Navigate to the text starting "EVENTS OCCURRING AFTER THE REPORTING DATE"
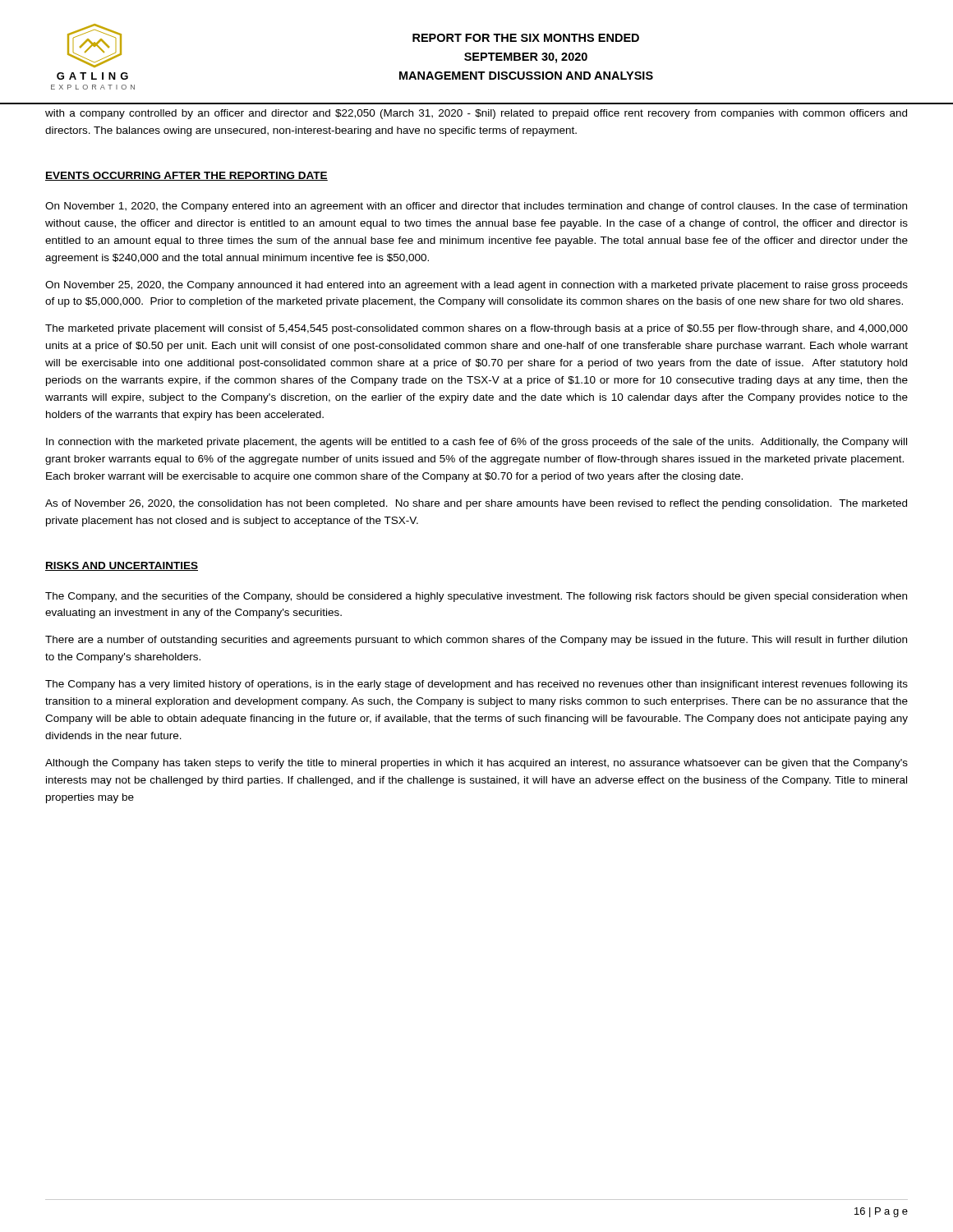 pos(186,175)
